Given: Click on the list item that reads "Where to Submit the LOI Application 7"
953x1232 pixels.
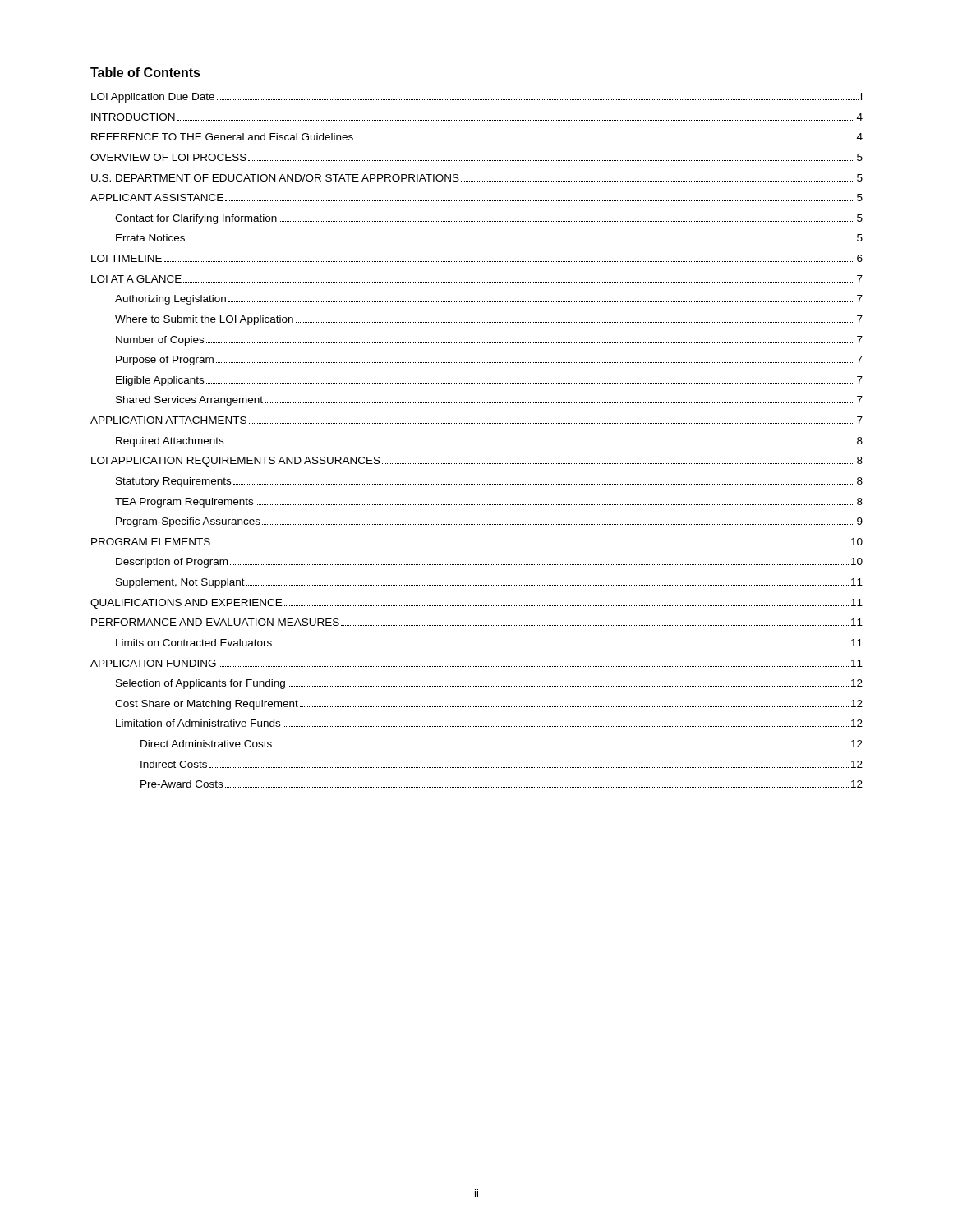Looking at the screenshot, I should [489, 319].
